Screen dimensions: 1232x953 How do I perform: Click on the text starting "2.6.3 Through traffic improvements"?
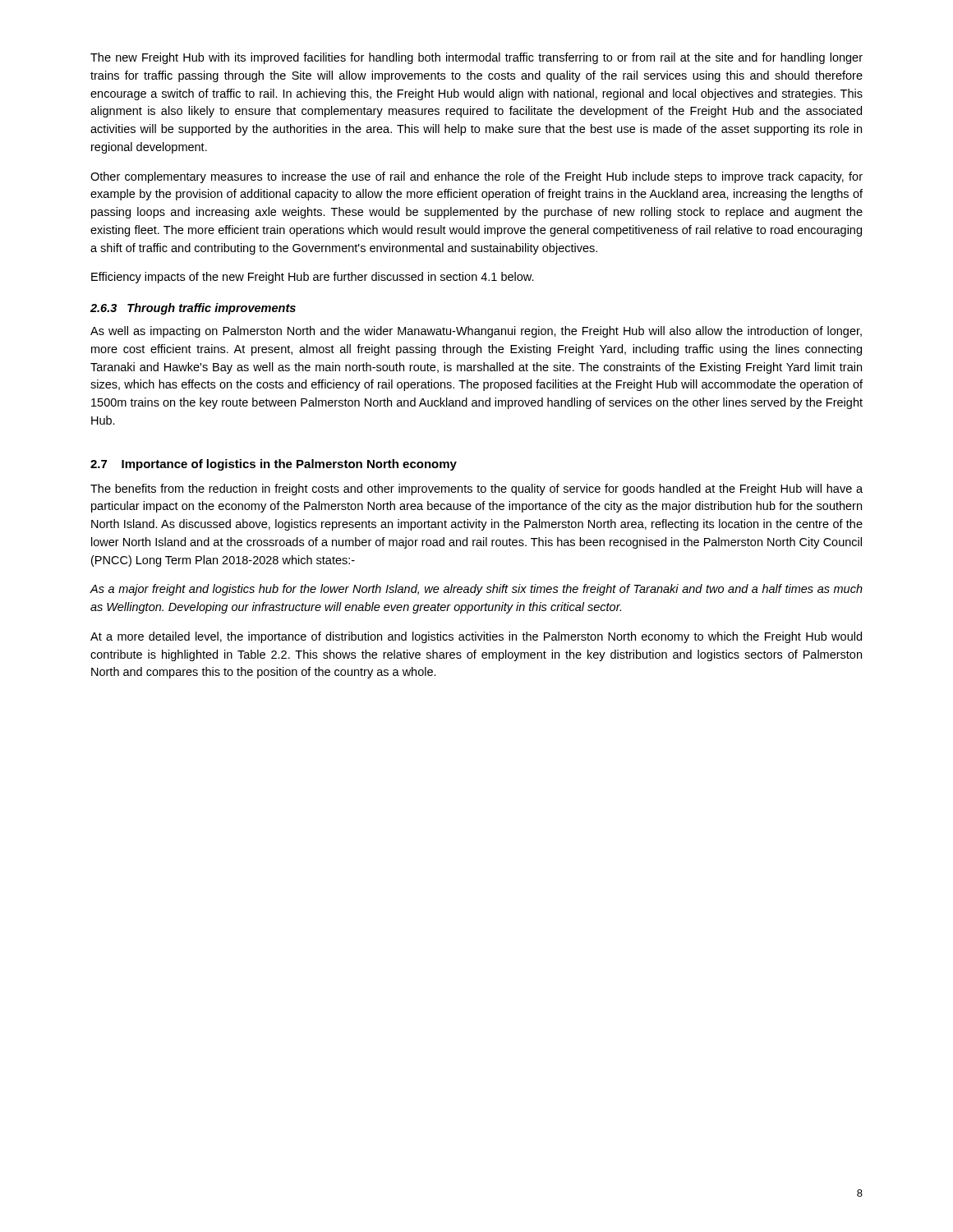pos(193,308)
